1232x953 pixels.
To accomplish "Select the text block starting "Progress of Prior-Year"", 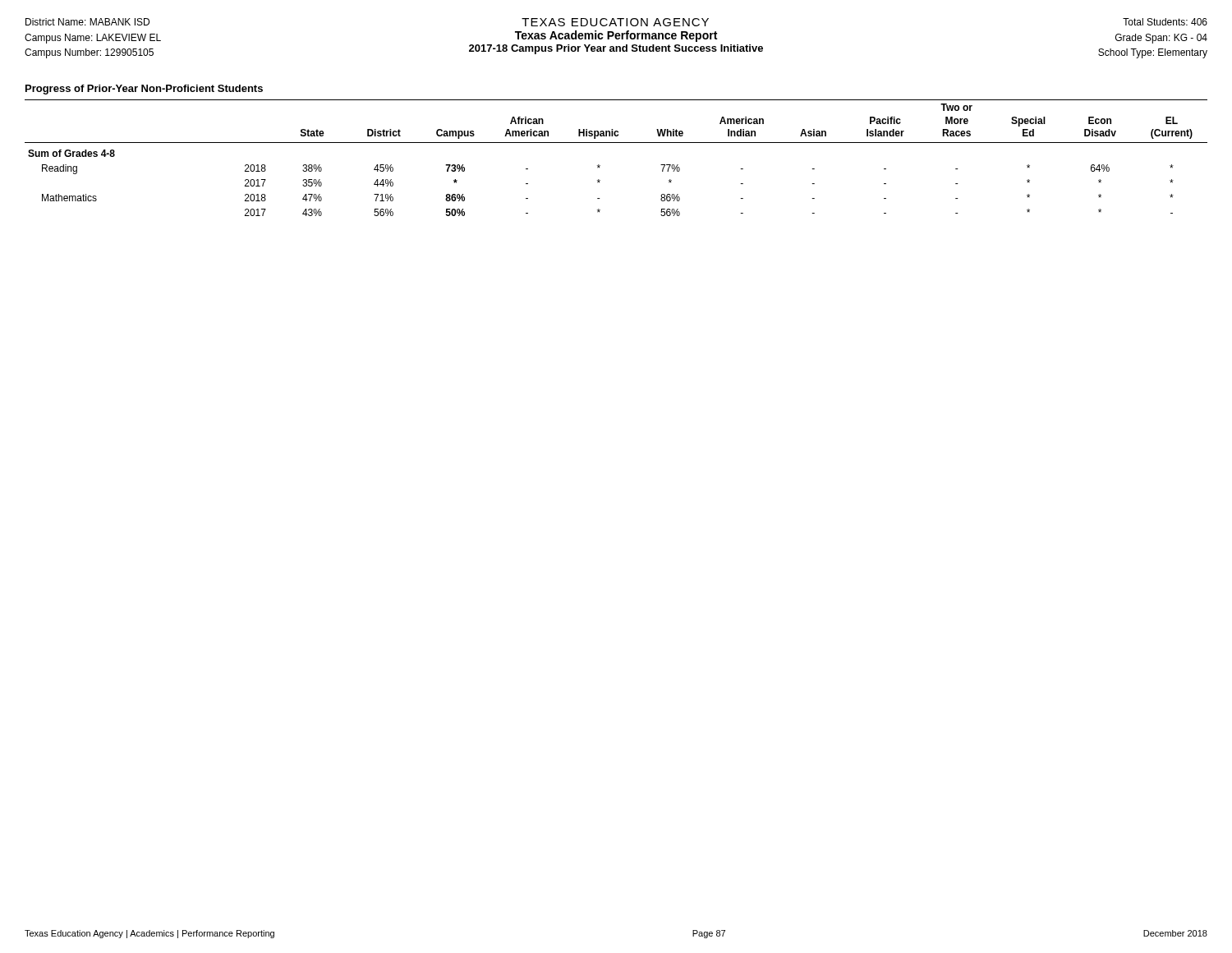I will [x=144, y=88].
